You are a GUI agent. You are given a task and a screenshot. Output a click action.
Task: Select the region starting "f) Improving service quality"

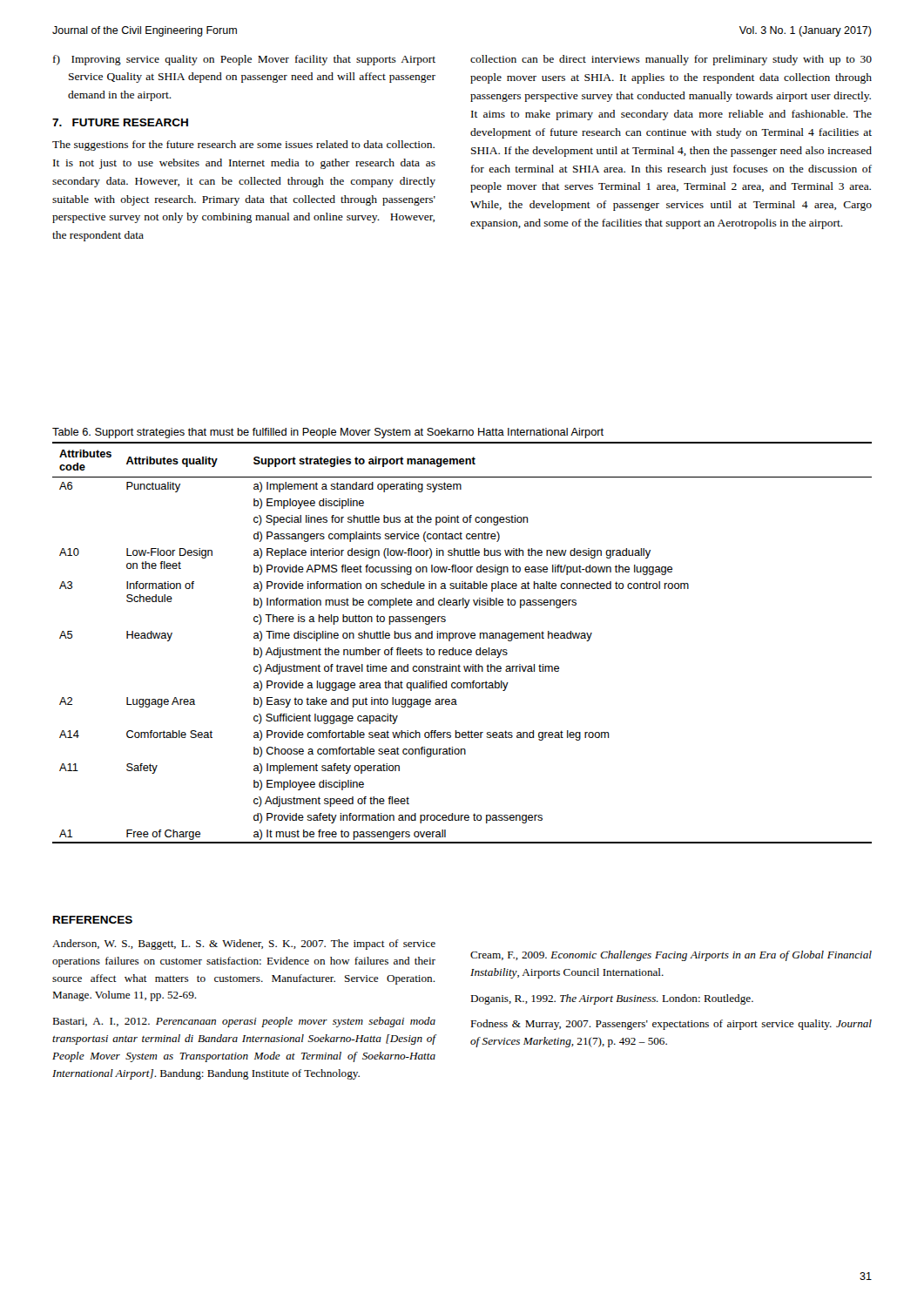point(244,76)
